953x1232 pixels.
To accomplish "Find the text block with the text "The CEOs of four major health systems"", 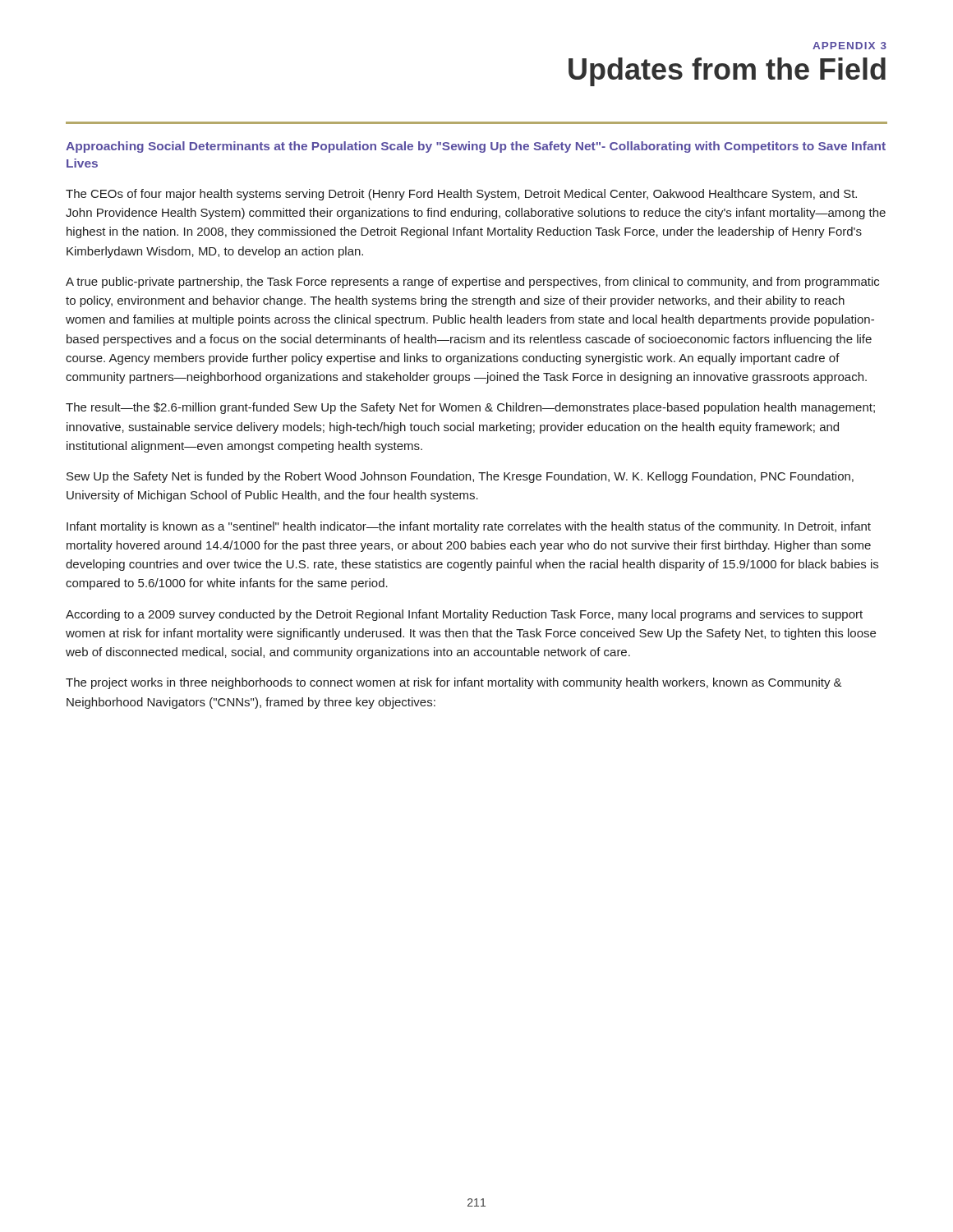I will point(476,222).
